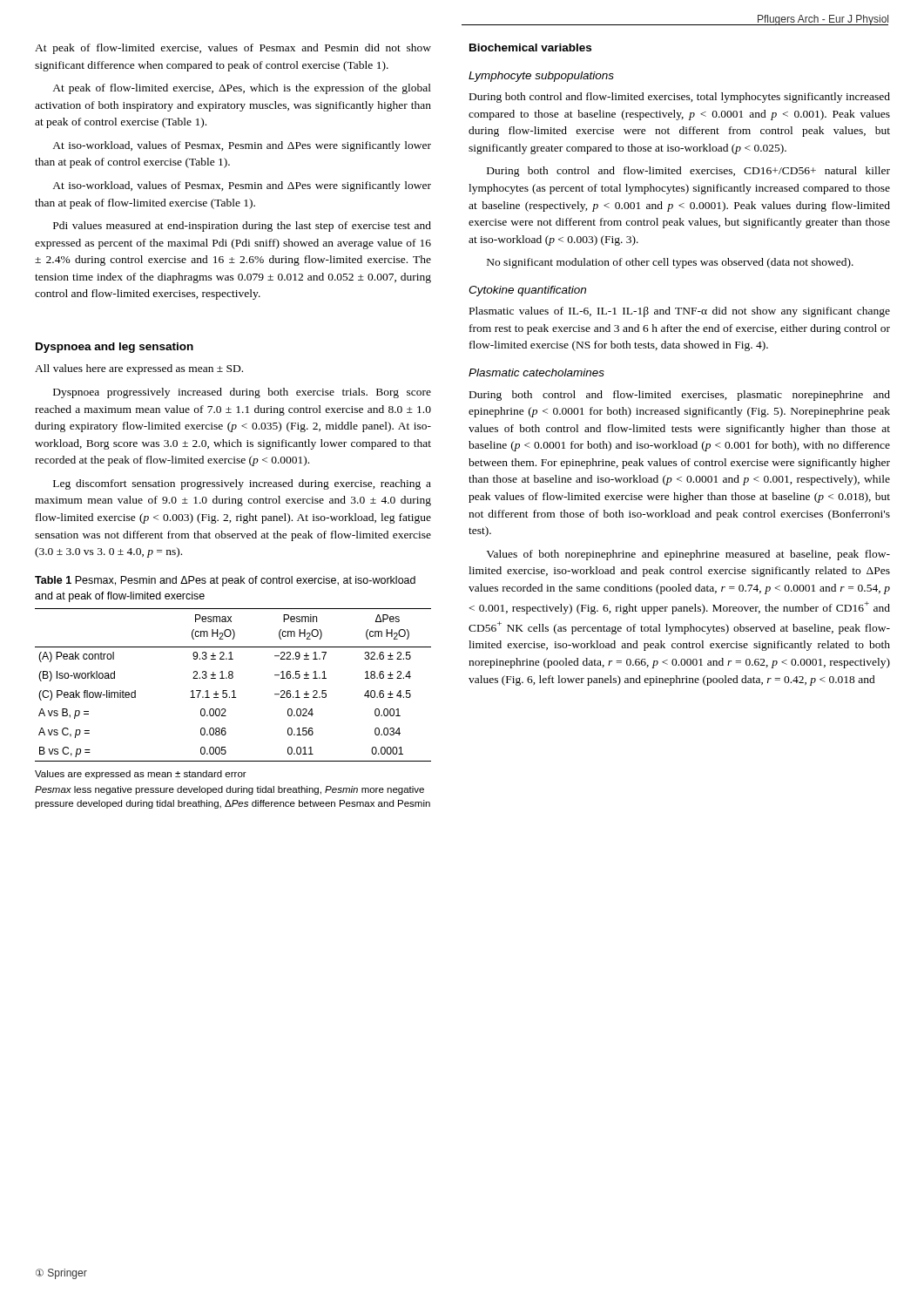Click on the region starting "Table 1 Pesmax, Pesmin and ΔPes at peak"
This screenshot has height=1307, width=924.
tap(225, 588)
